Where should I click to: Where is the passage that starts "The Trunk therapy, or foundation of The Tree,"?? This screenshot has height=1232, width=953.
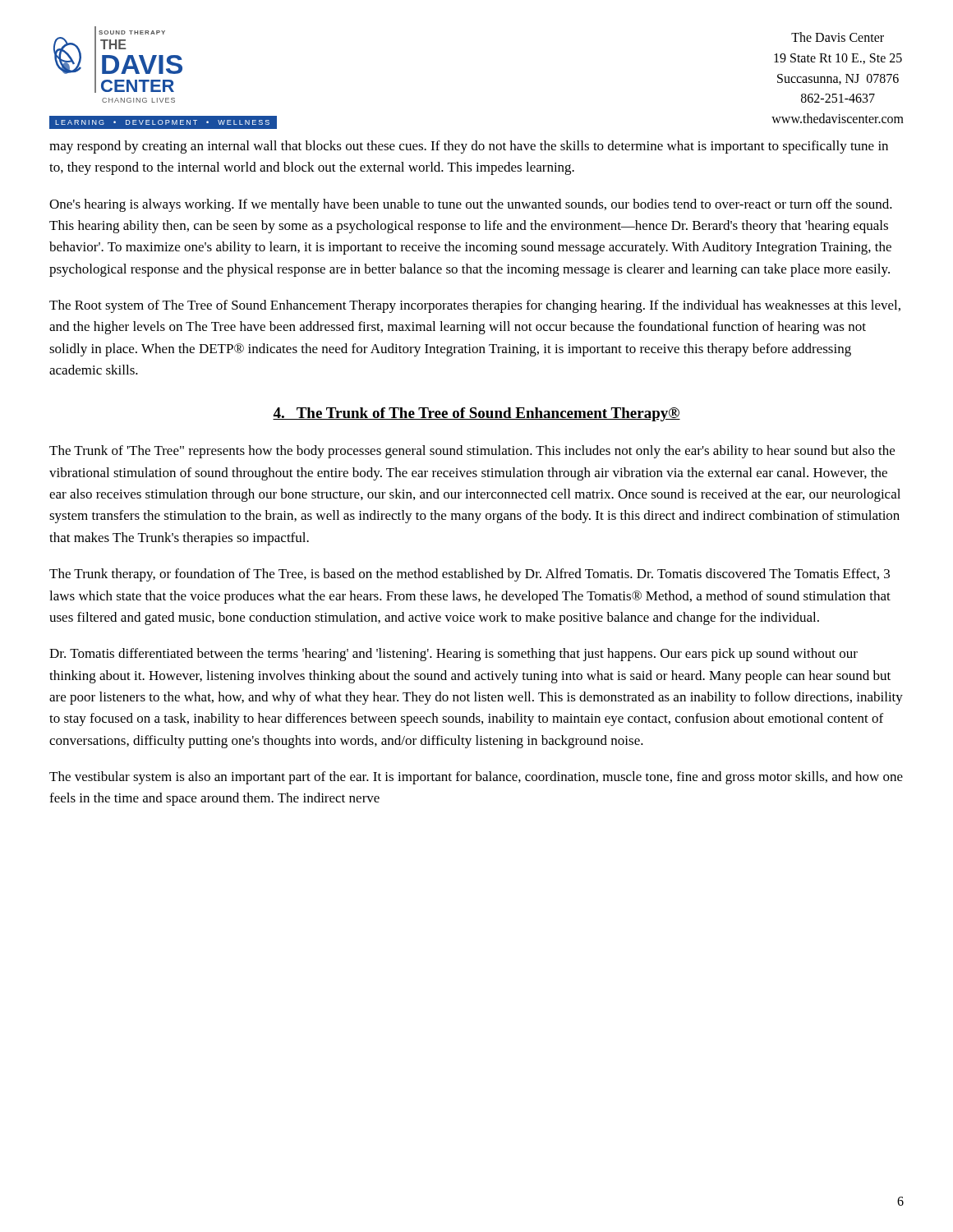click(x=470, y=595)
